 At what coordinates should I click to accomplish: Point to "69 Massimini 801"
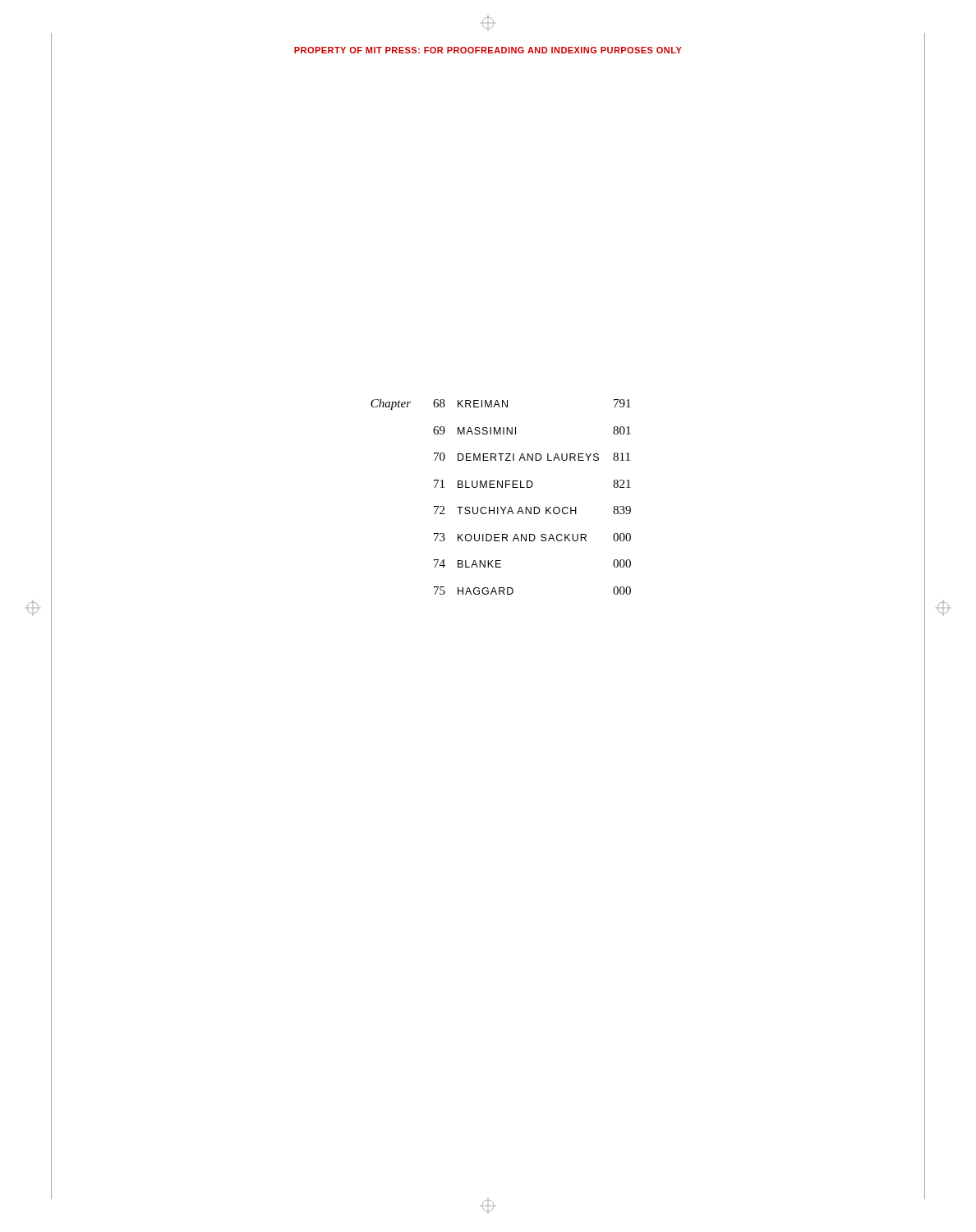tap(527, 430)
